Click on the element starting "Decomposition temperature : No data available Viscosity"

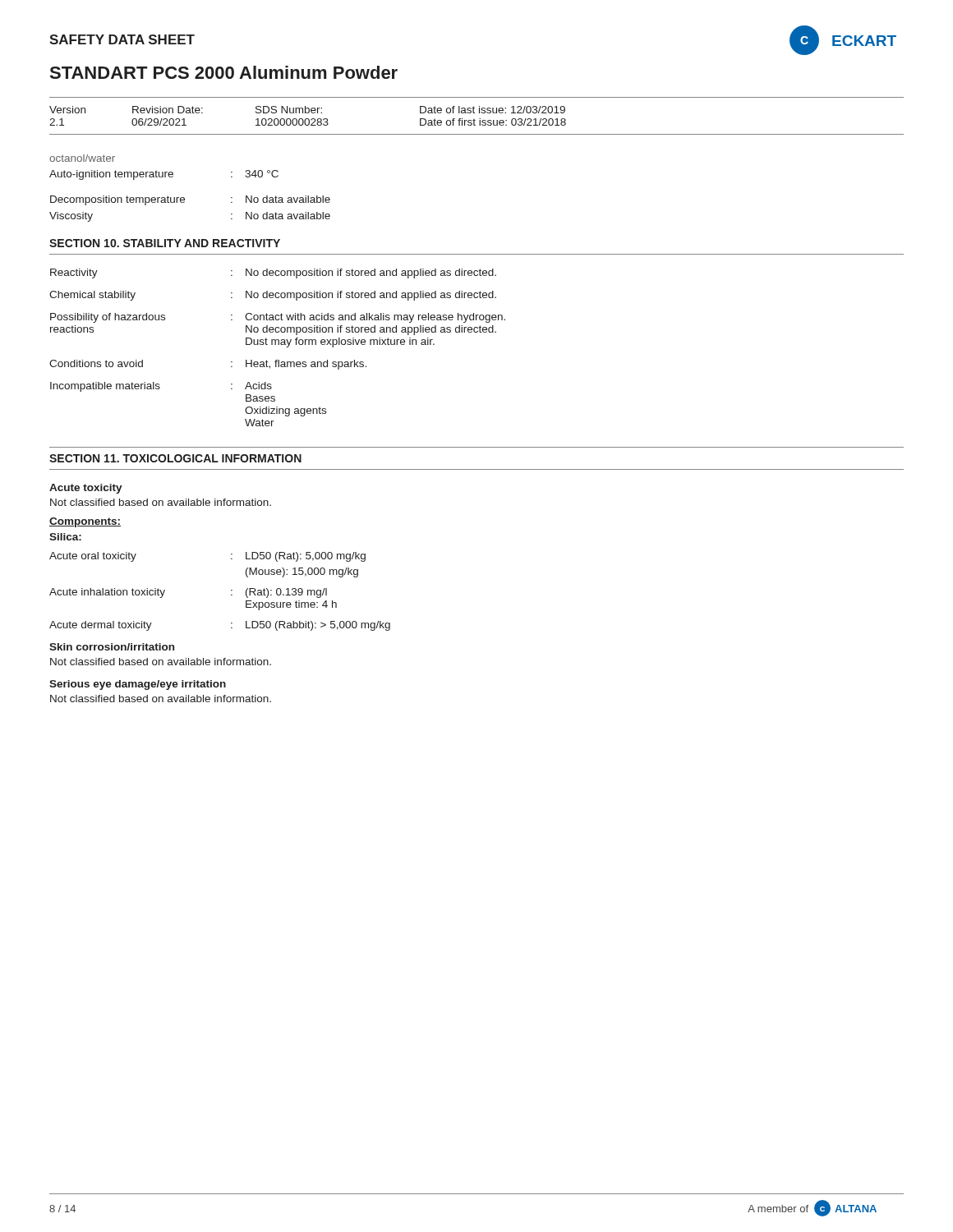[x=118, y=200]
